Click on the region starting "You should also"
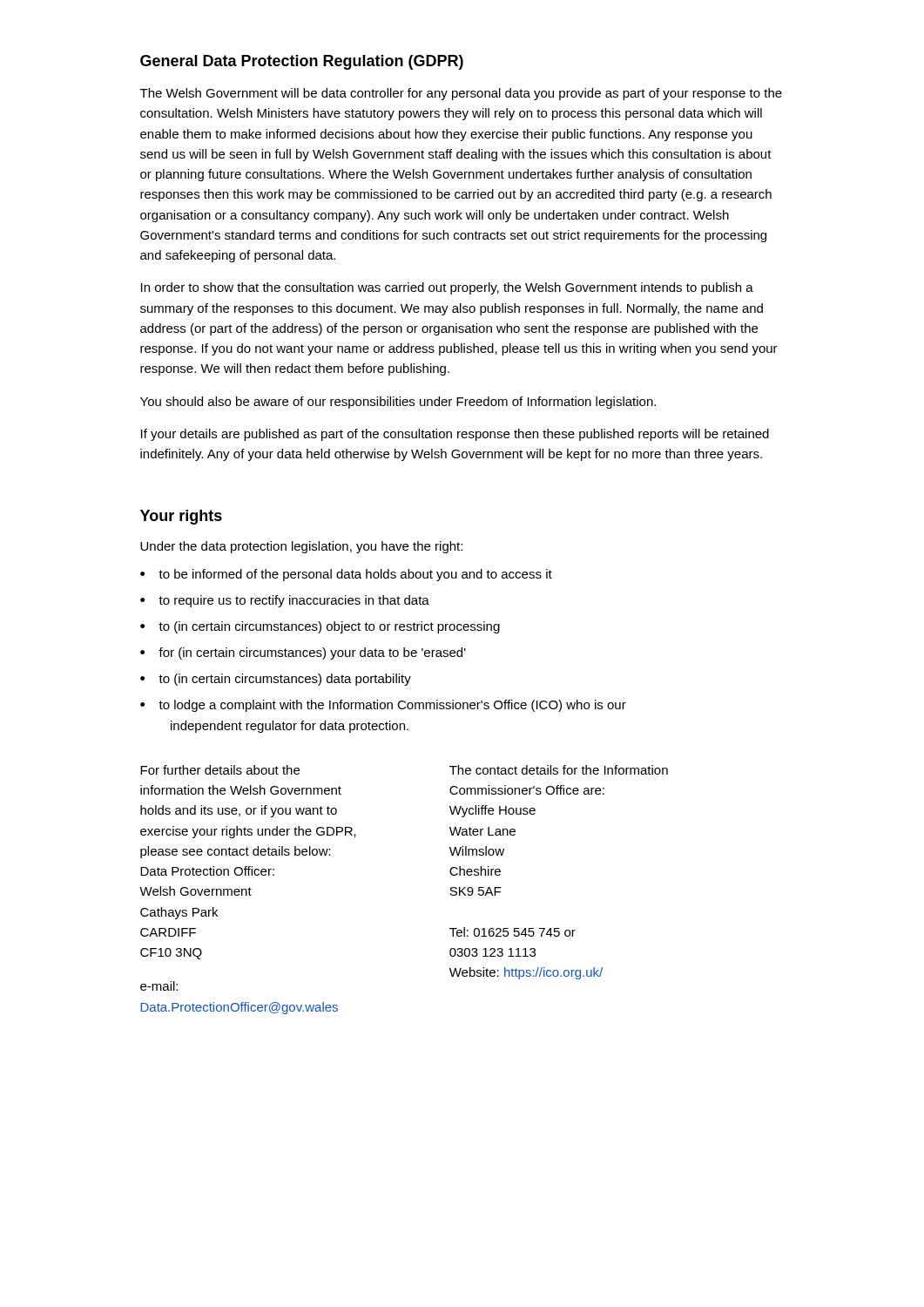 click(398, 401)
